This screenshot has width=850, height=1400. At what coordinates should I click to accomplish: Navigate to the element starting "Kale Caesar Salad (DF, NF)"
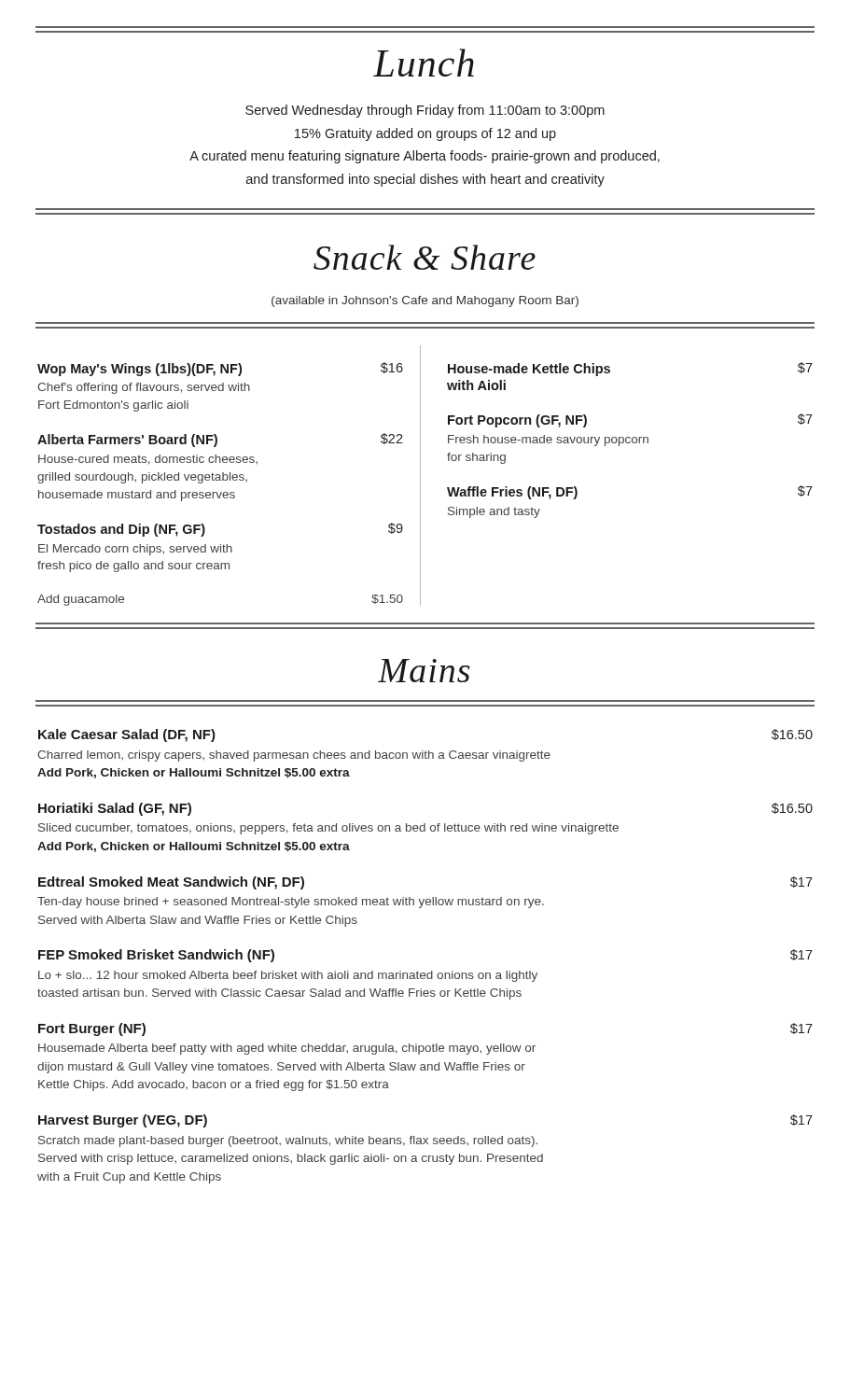(x=425, y=754)
